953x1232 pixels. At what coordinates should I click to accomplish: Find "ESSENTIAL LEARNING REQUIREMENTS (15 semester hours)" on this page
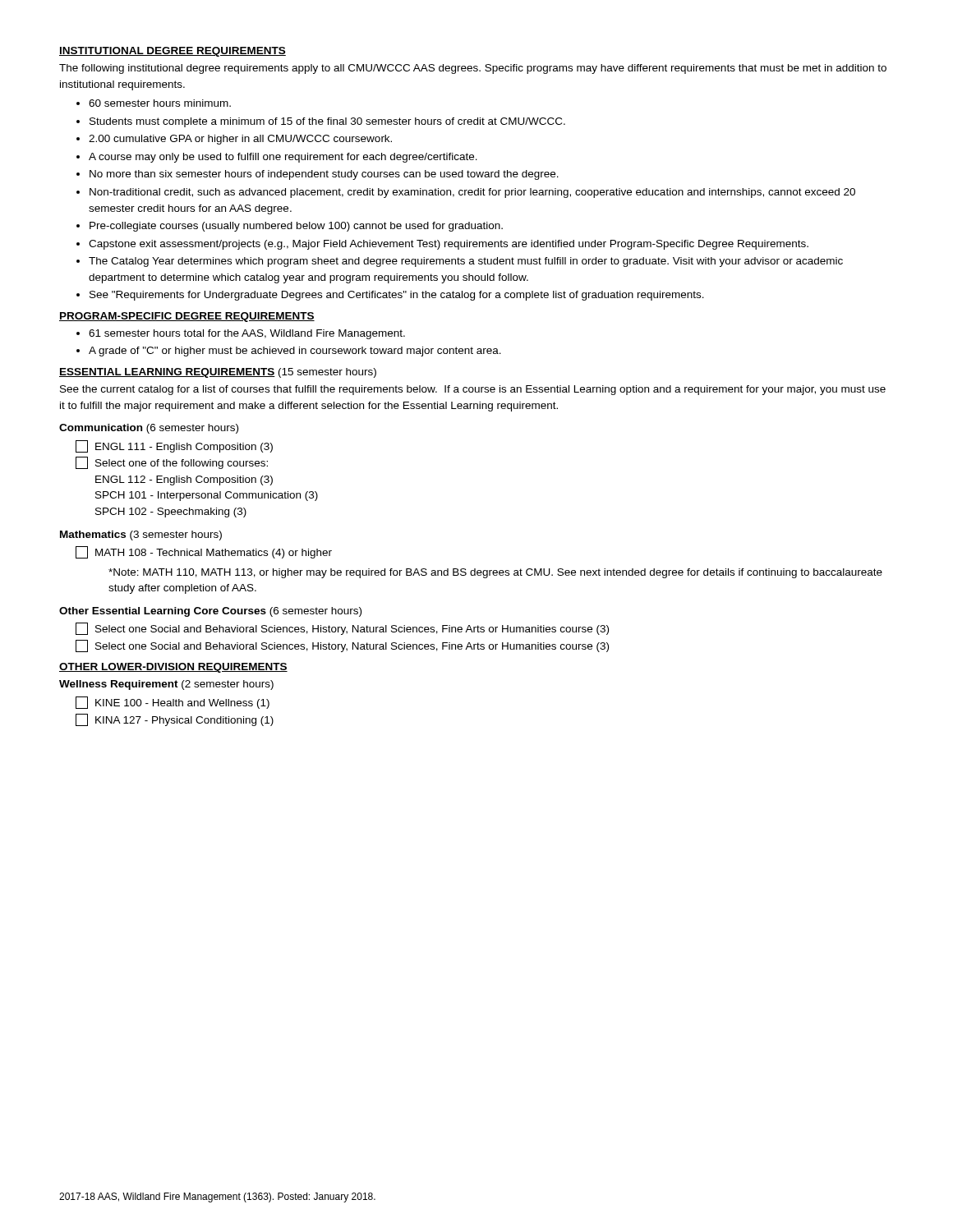click(218, 372)
